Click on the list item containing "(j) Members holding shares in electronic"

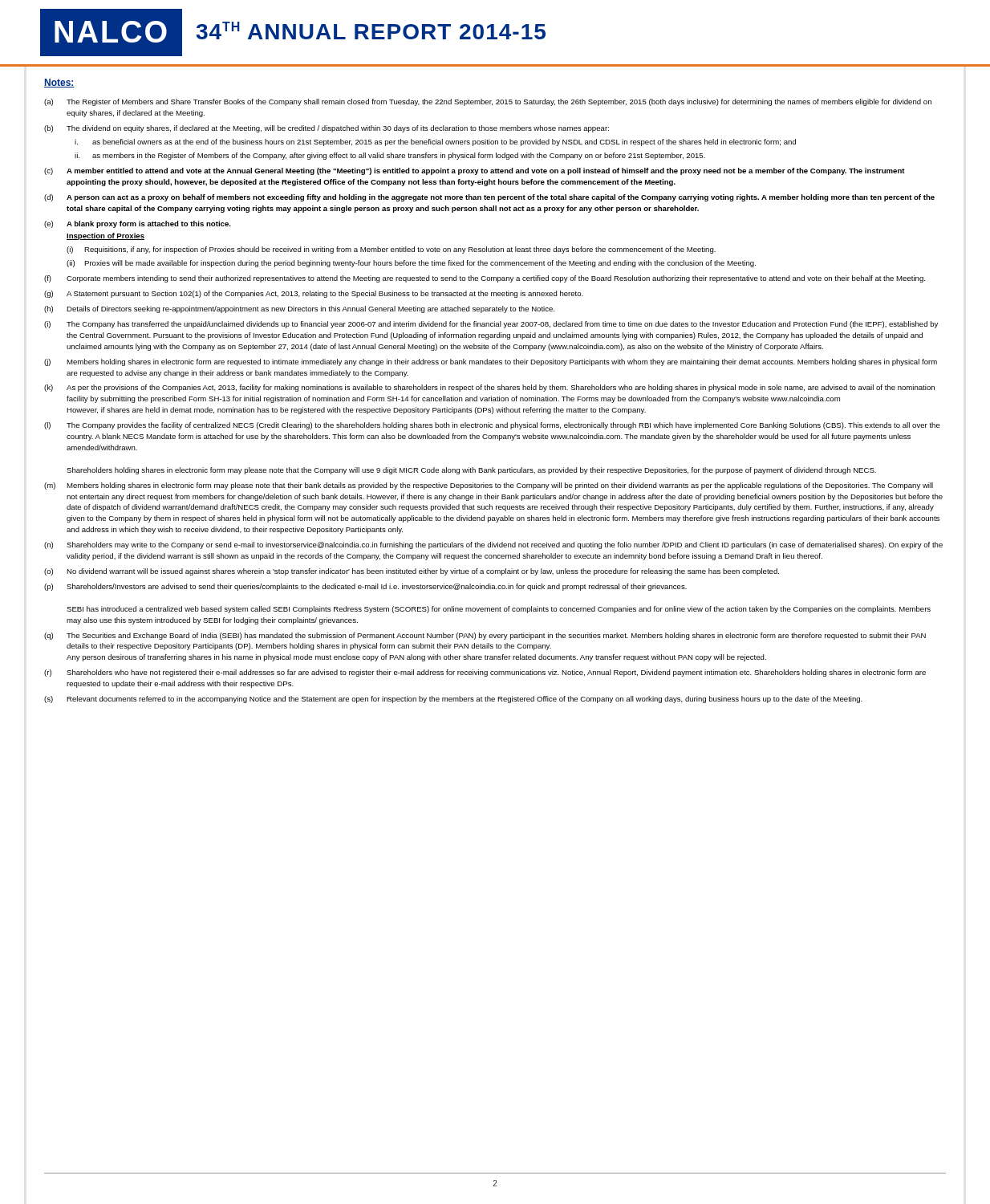point(495,367)
